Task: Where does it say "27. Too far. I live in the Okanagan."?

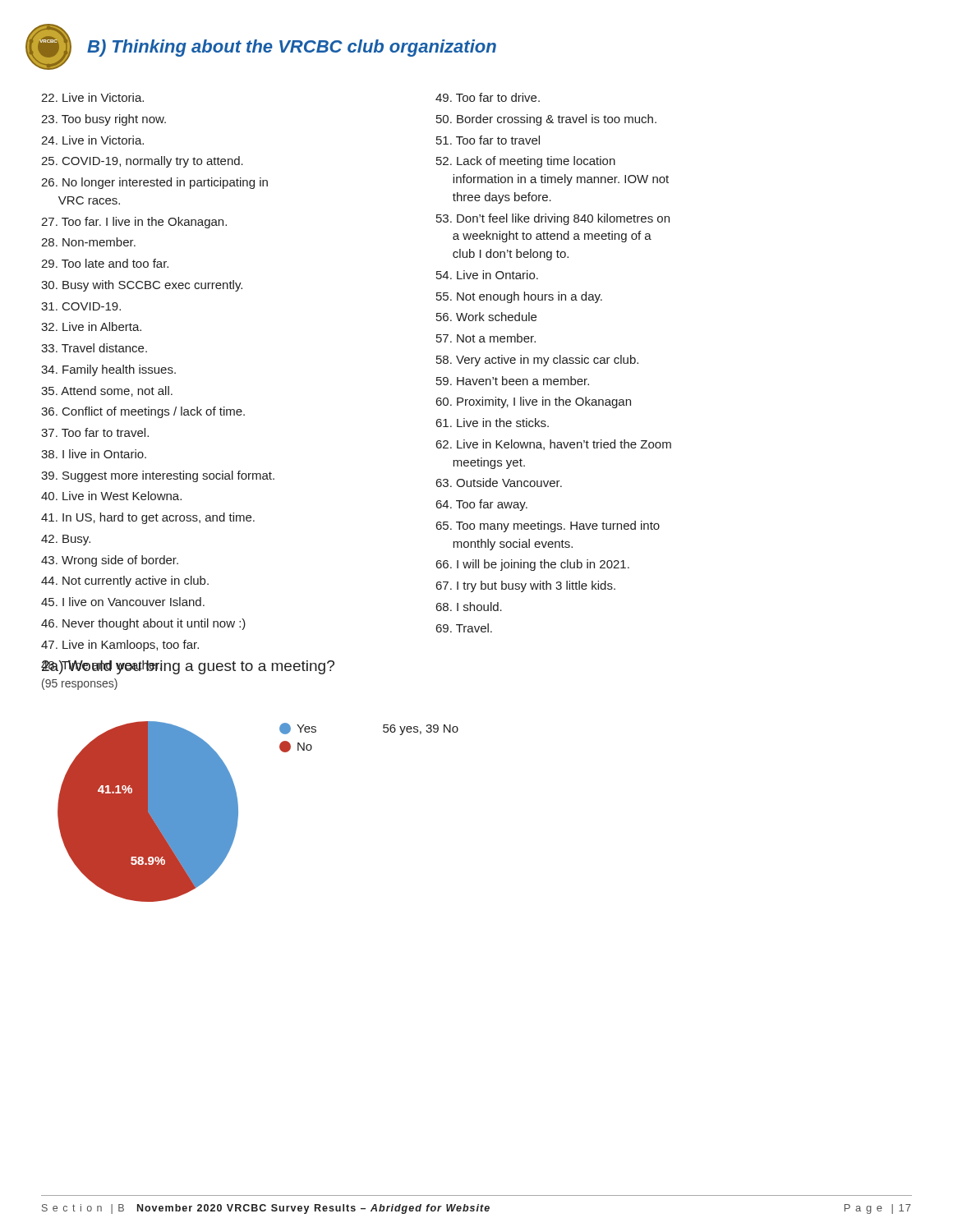Action: [x=134, y=221]
